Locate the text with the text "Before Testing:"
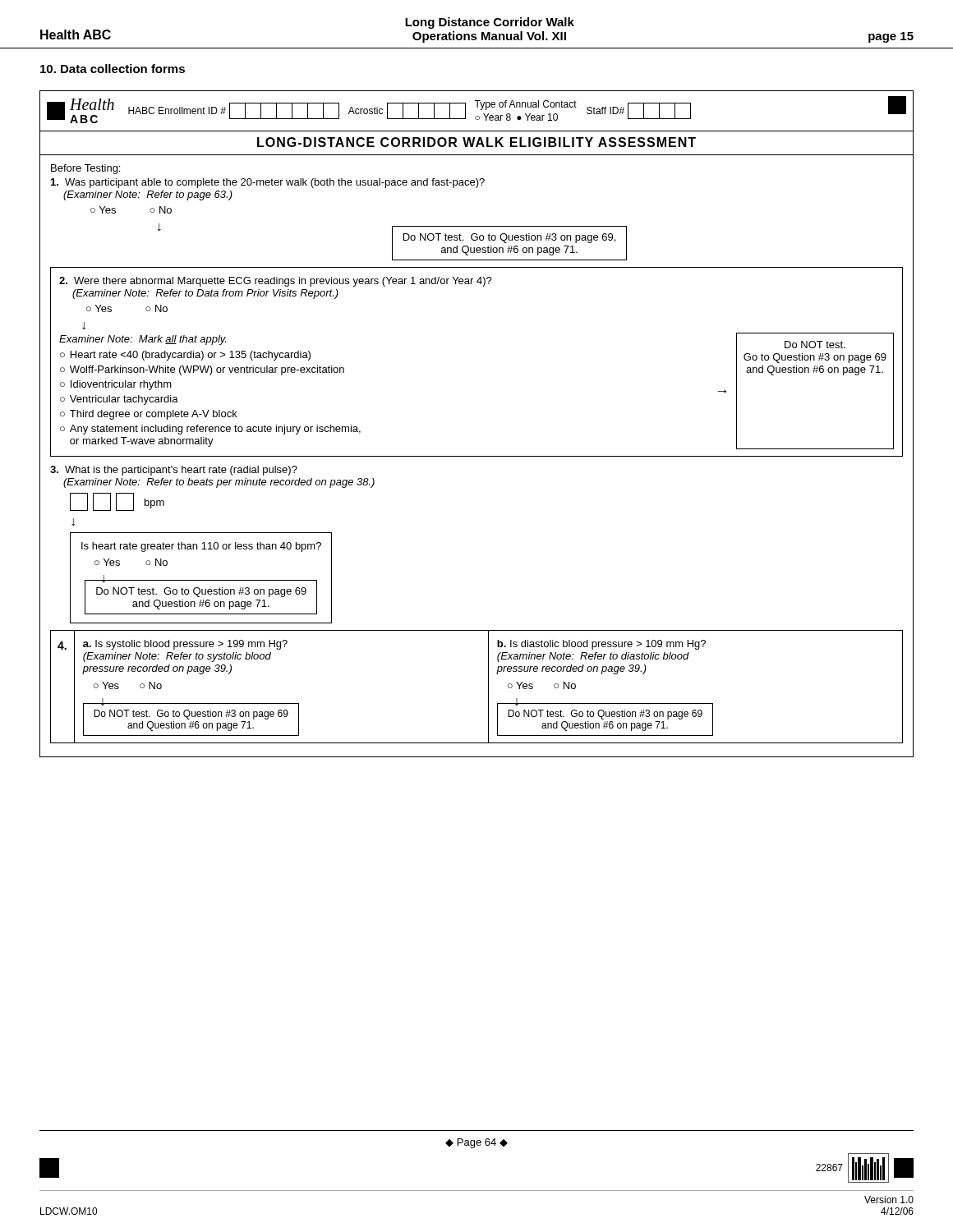Image resolution: width=953 pixels, height=1232 pixels. tap(86, 168)
